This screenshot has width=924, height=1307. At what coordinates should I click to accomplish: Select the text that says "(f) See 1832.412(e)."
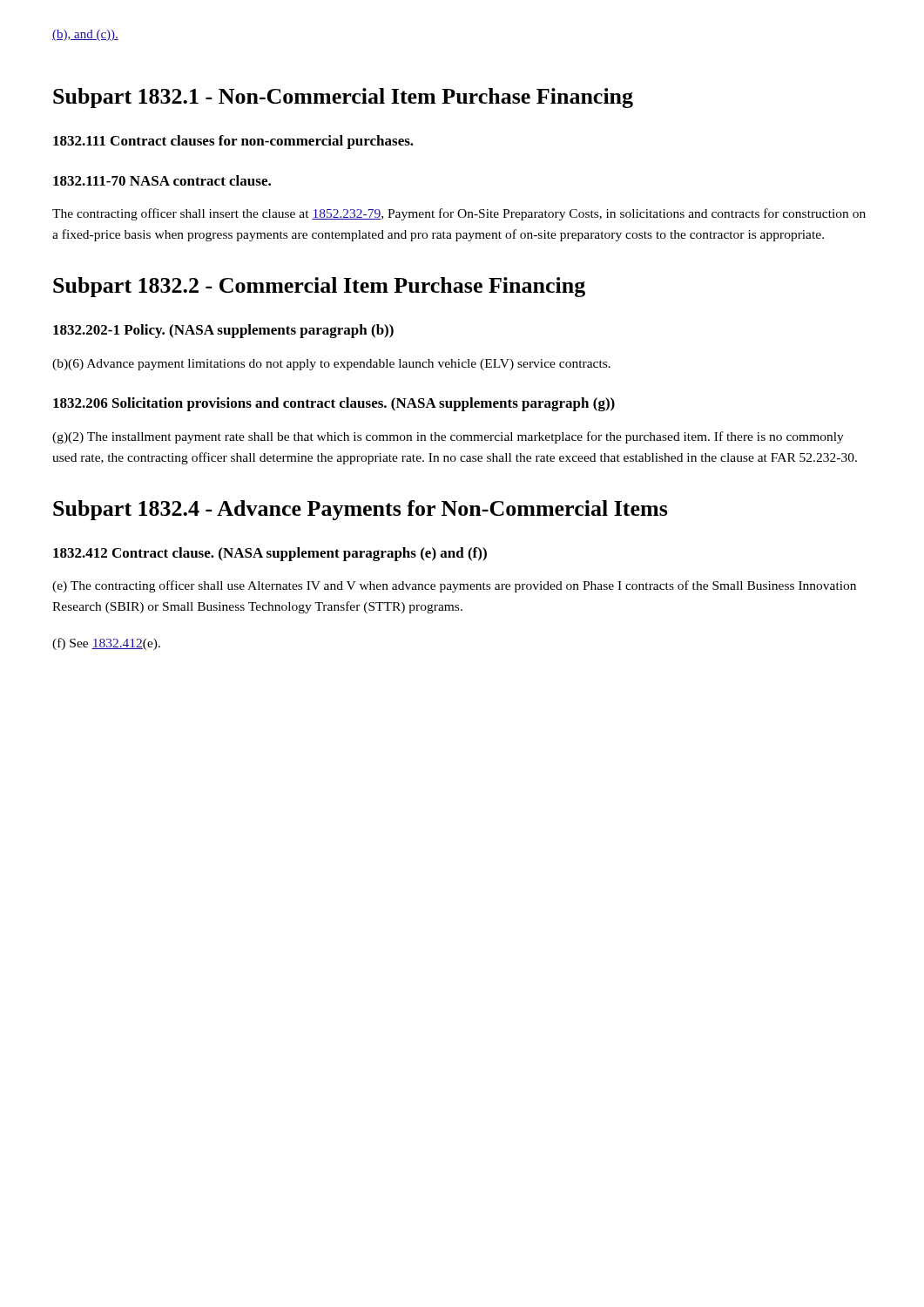click(x=106, y=644)
